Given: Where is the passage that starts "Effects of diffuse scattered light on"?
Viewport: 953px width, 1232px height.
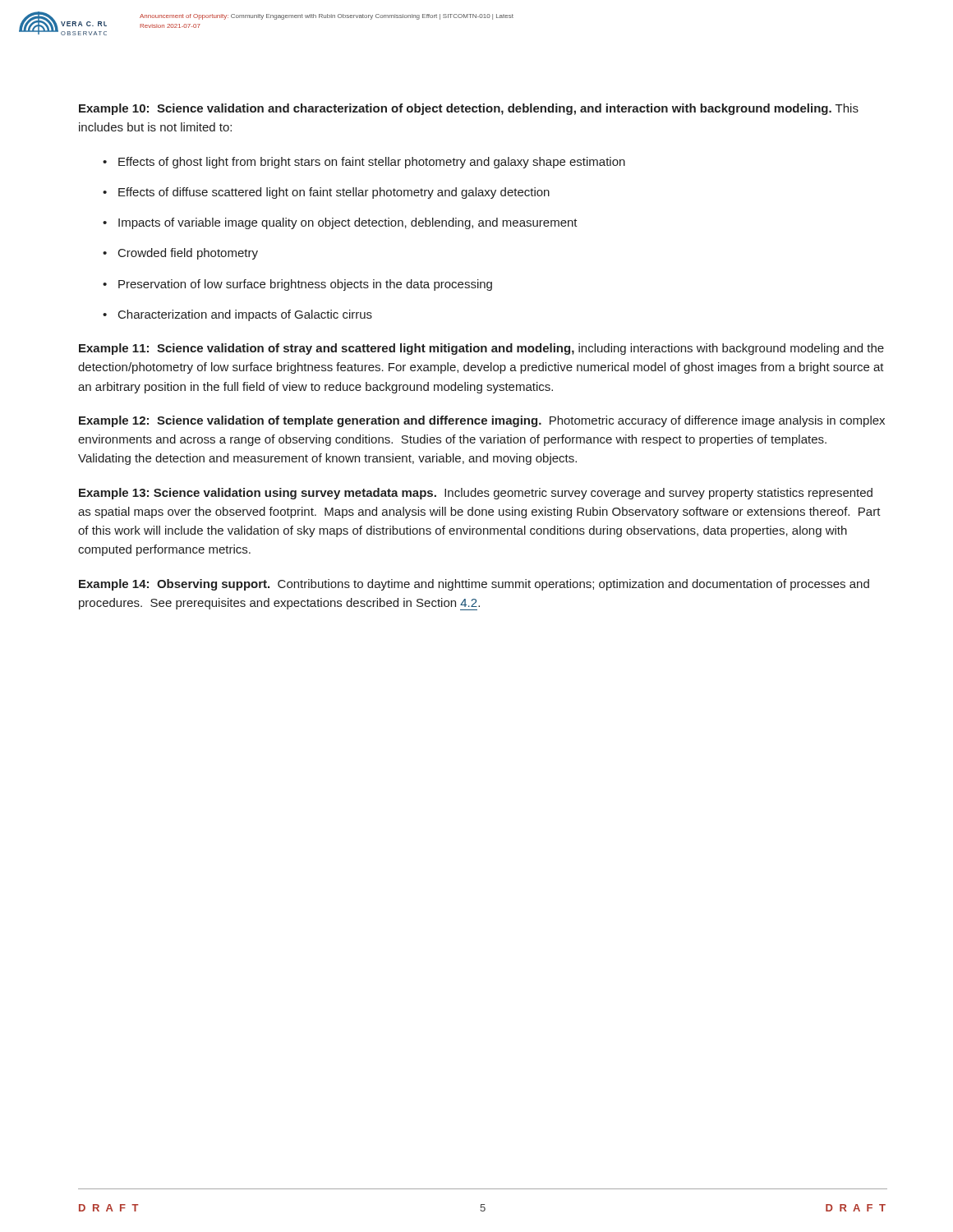Looking at the screenshot, I should tap(334, 192).
